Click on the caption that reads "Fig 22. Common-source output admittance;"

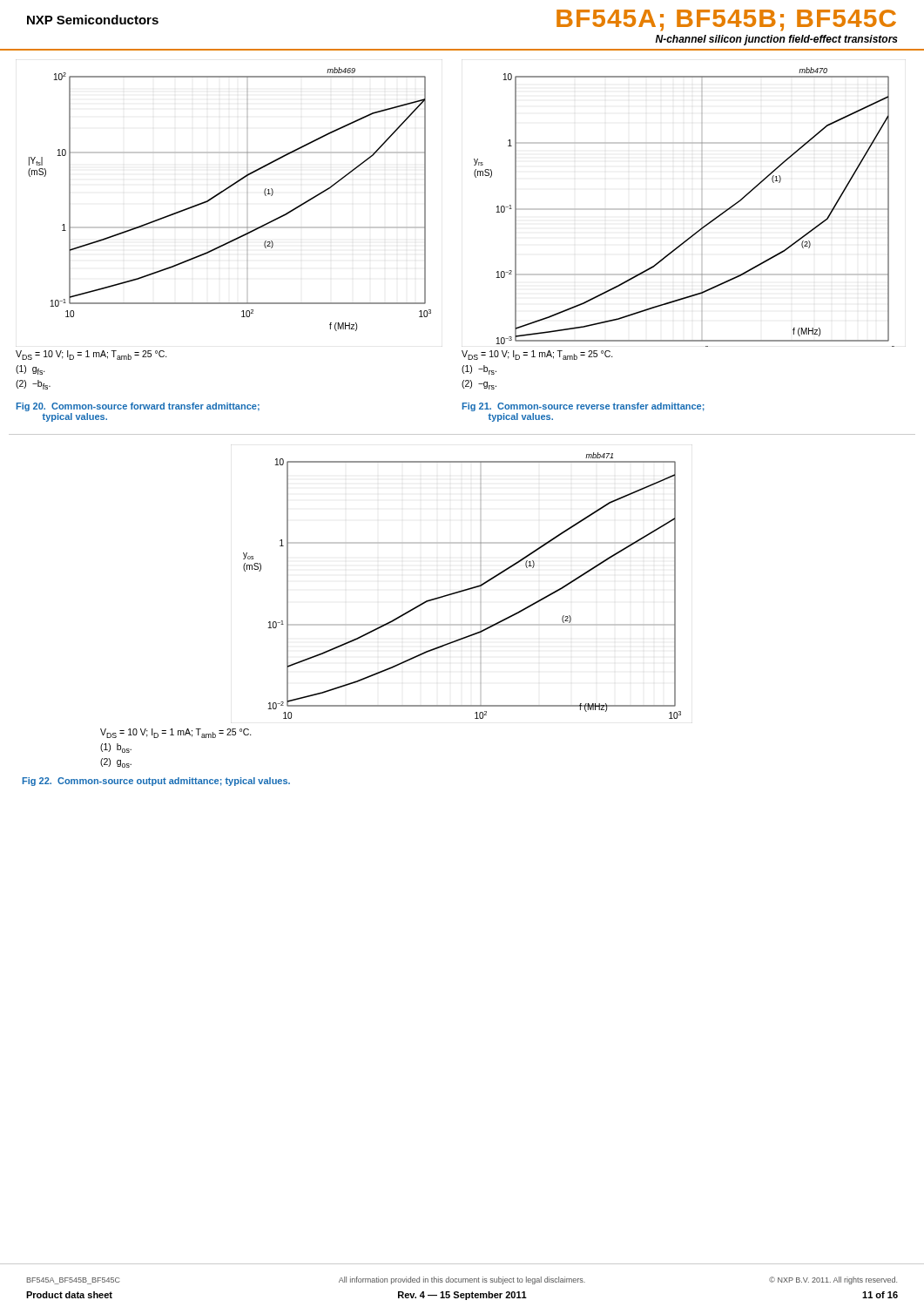tap(156, 781)
